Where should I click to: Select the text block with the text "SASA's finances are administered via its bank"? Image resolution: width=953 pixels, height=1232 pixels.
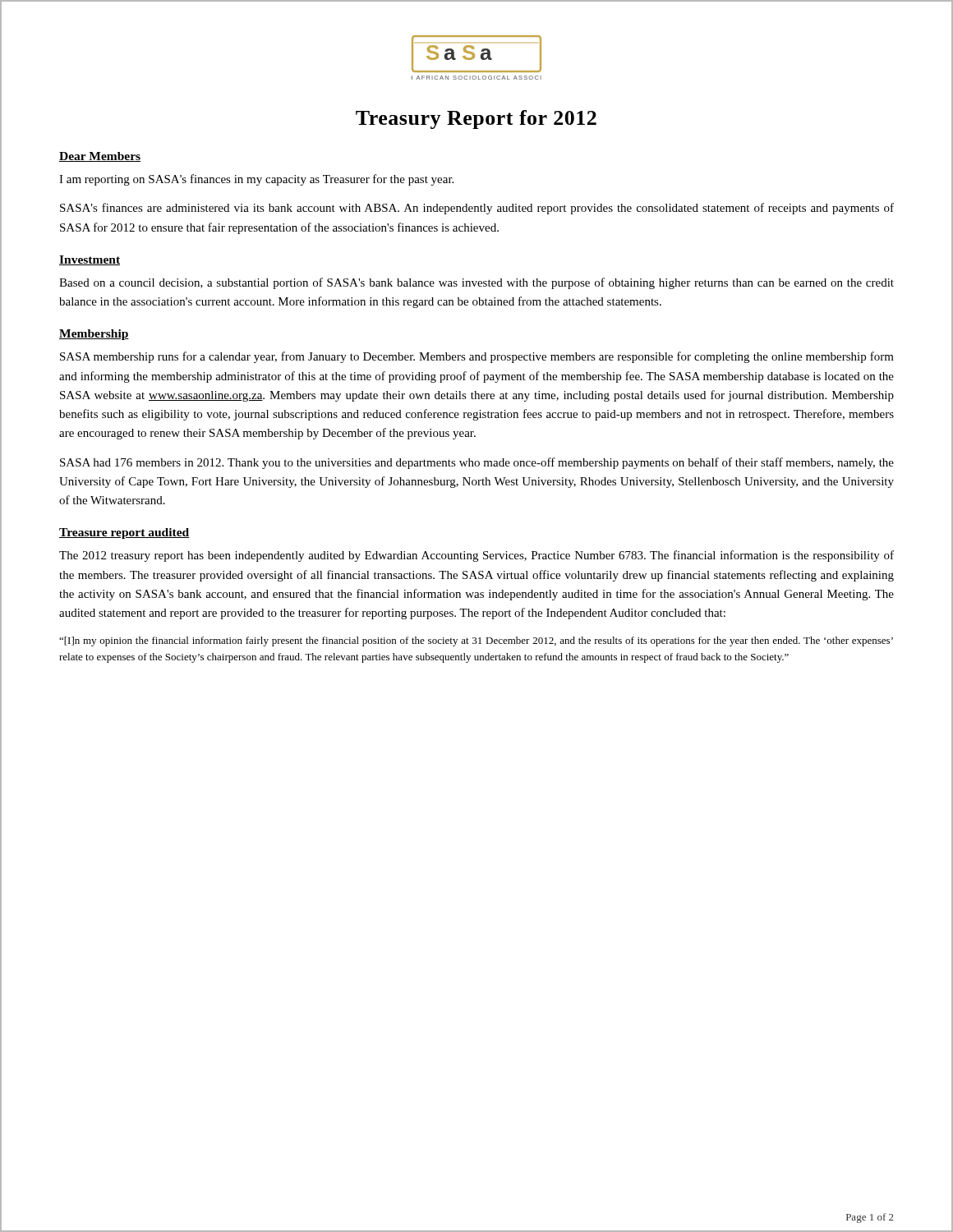coord(476,218)
